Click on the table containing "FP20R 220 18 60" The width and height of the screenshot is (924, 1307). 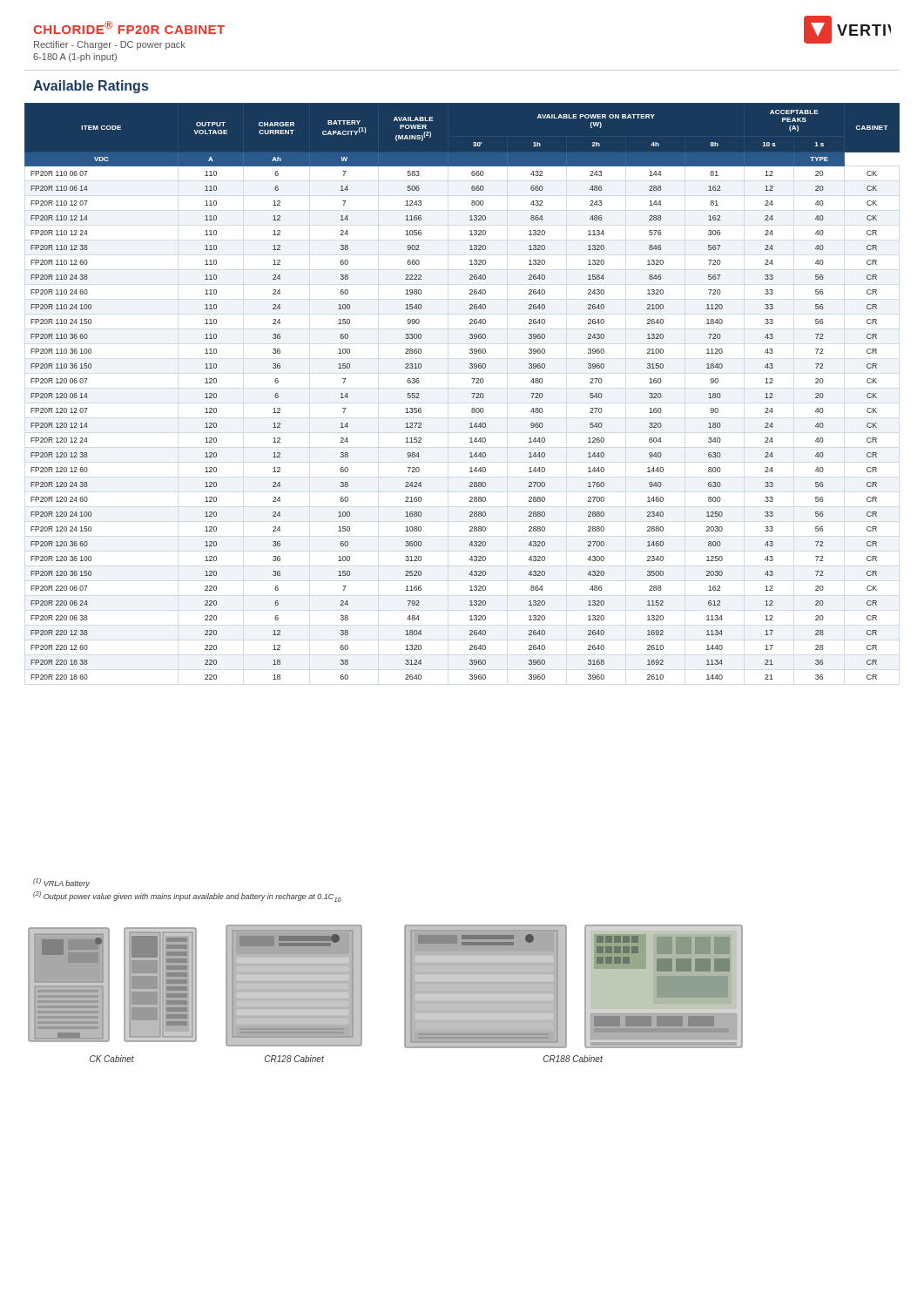click(x=462, y=394)
